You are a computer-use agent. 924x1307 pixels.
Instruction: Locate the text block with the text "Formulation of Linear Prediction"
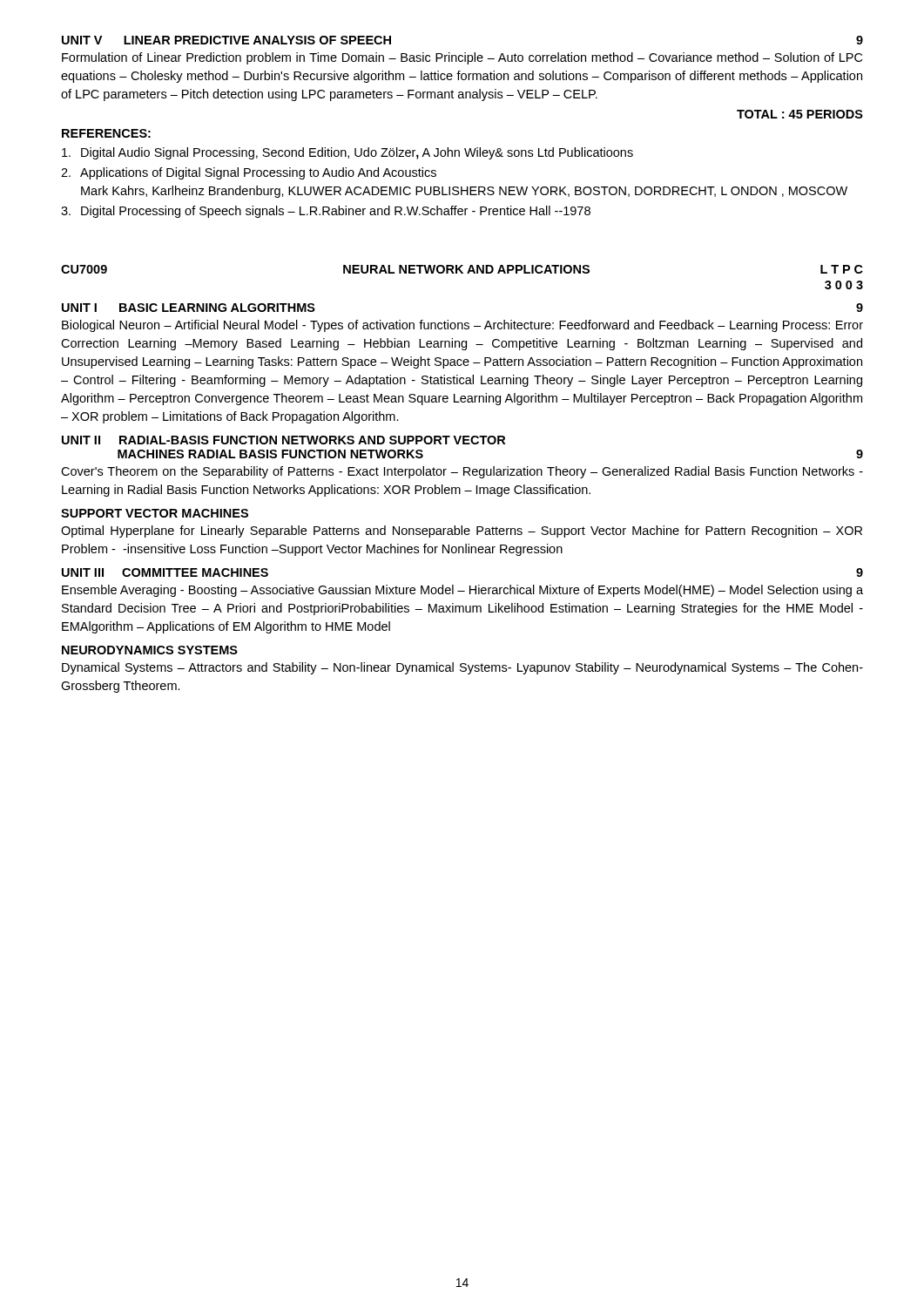(x=462, y=76)
